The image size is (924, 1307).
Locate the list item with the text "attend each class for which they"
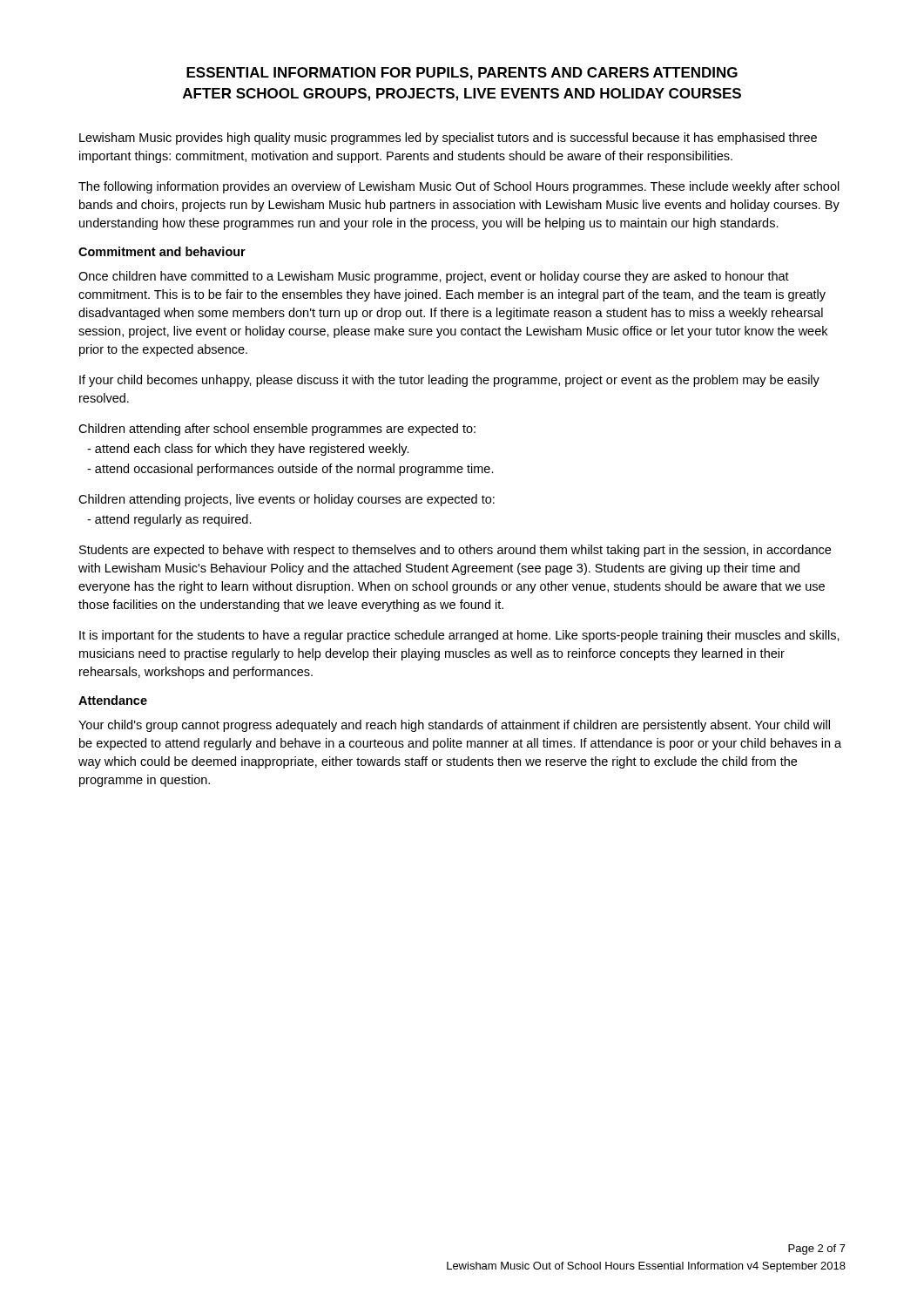pyautogui.click(x=248, y=449)
